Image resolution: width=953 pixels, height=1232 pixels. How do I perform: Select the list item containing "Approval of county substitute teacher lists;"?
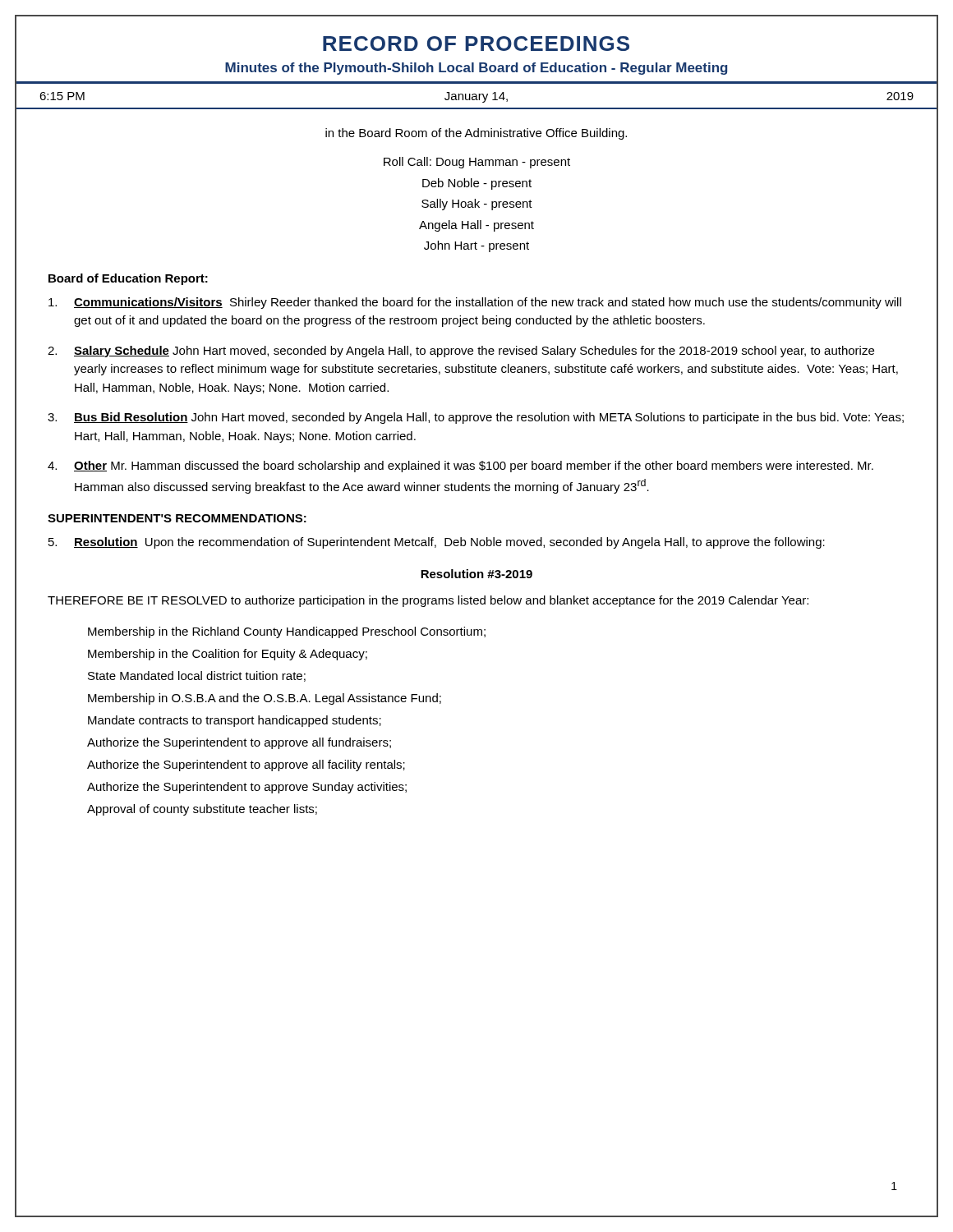pyautogui.click(x=203, y=808)
